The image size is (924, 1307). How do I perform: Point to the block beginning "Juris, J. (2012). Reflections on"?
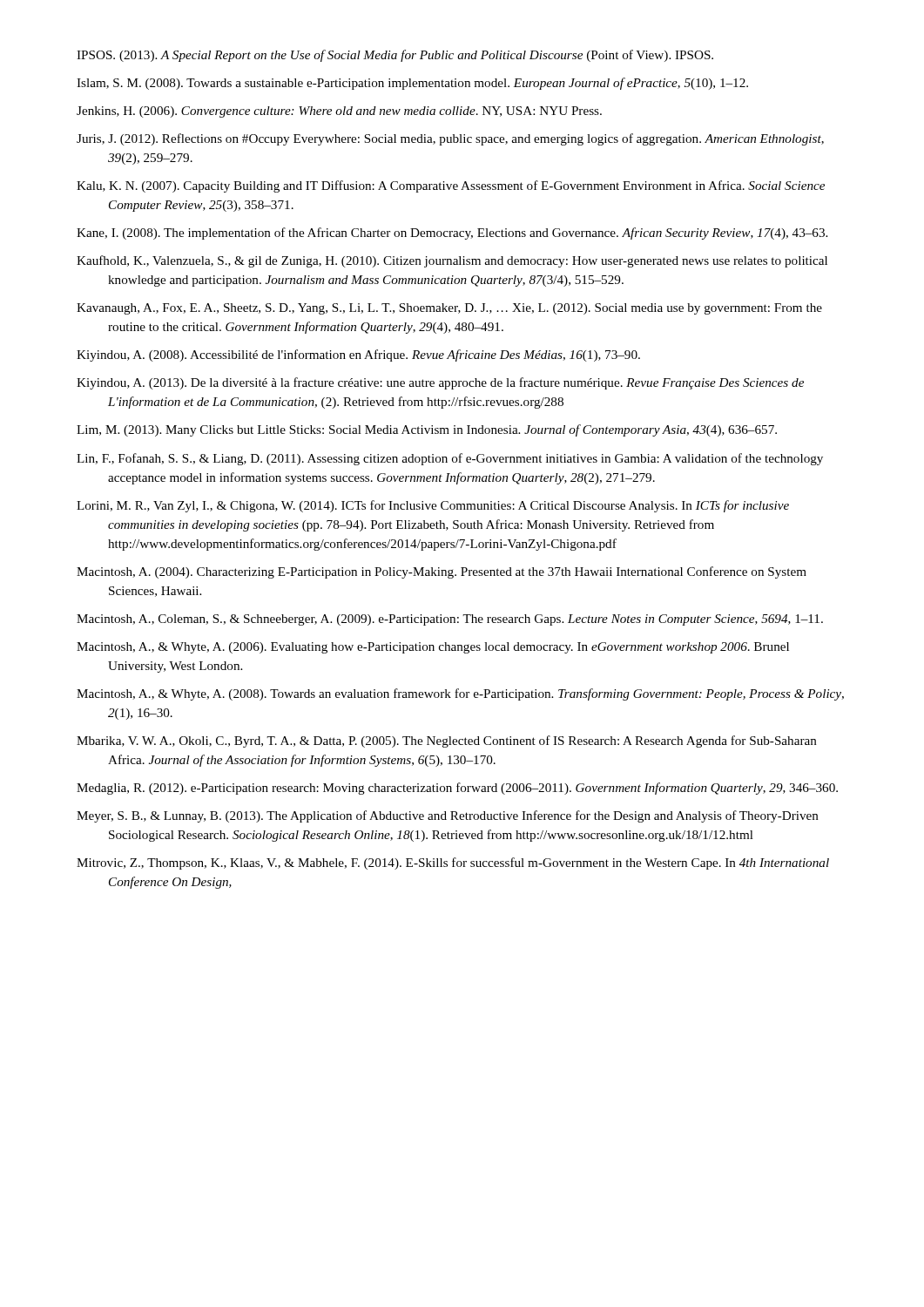pyautogui.click(x=450, y=148)
